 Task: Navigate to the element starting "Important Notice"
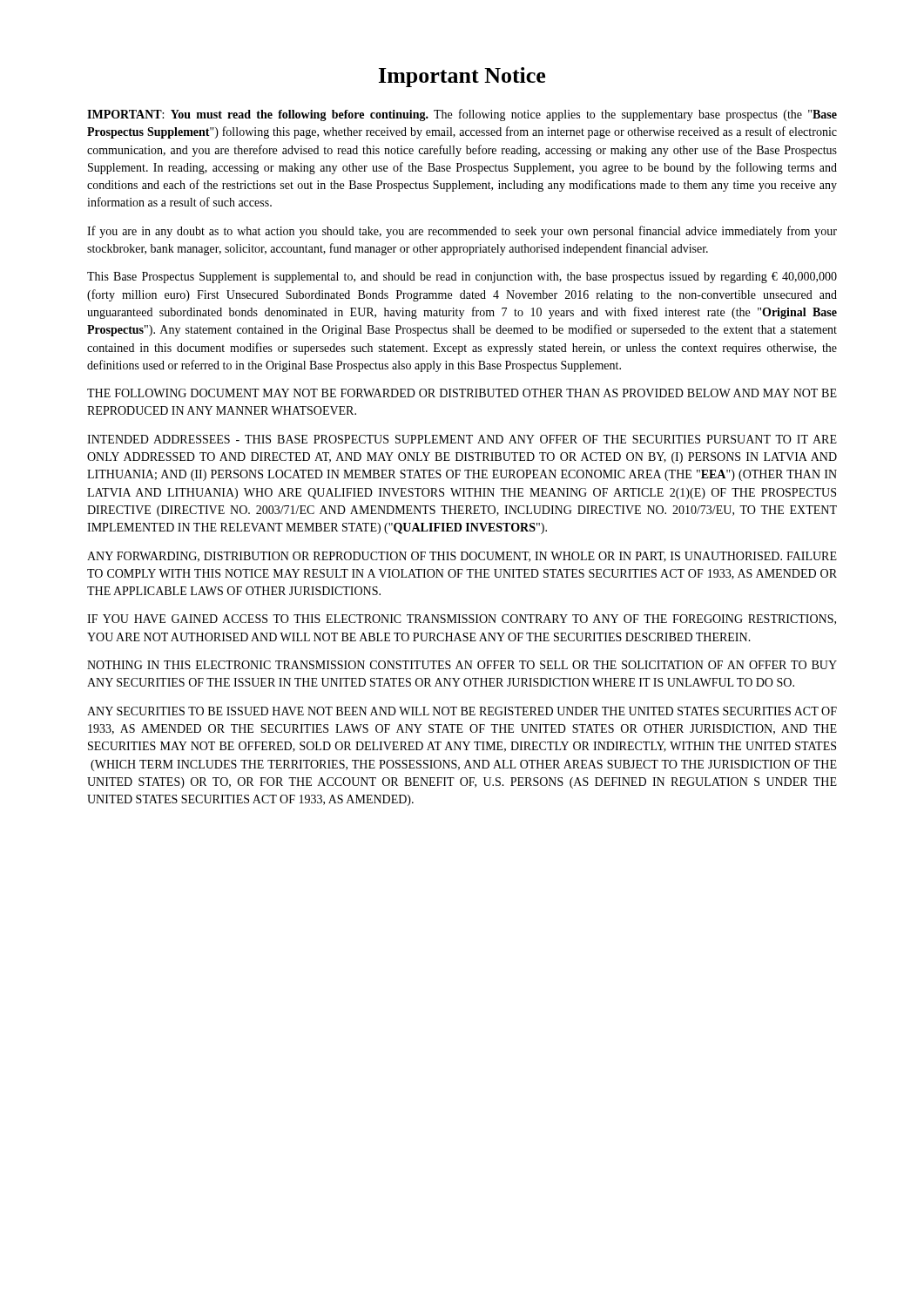tap(462, 76)
